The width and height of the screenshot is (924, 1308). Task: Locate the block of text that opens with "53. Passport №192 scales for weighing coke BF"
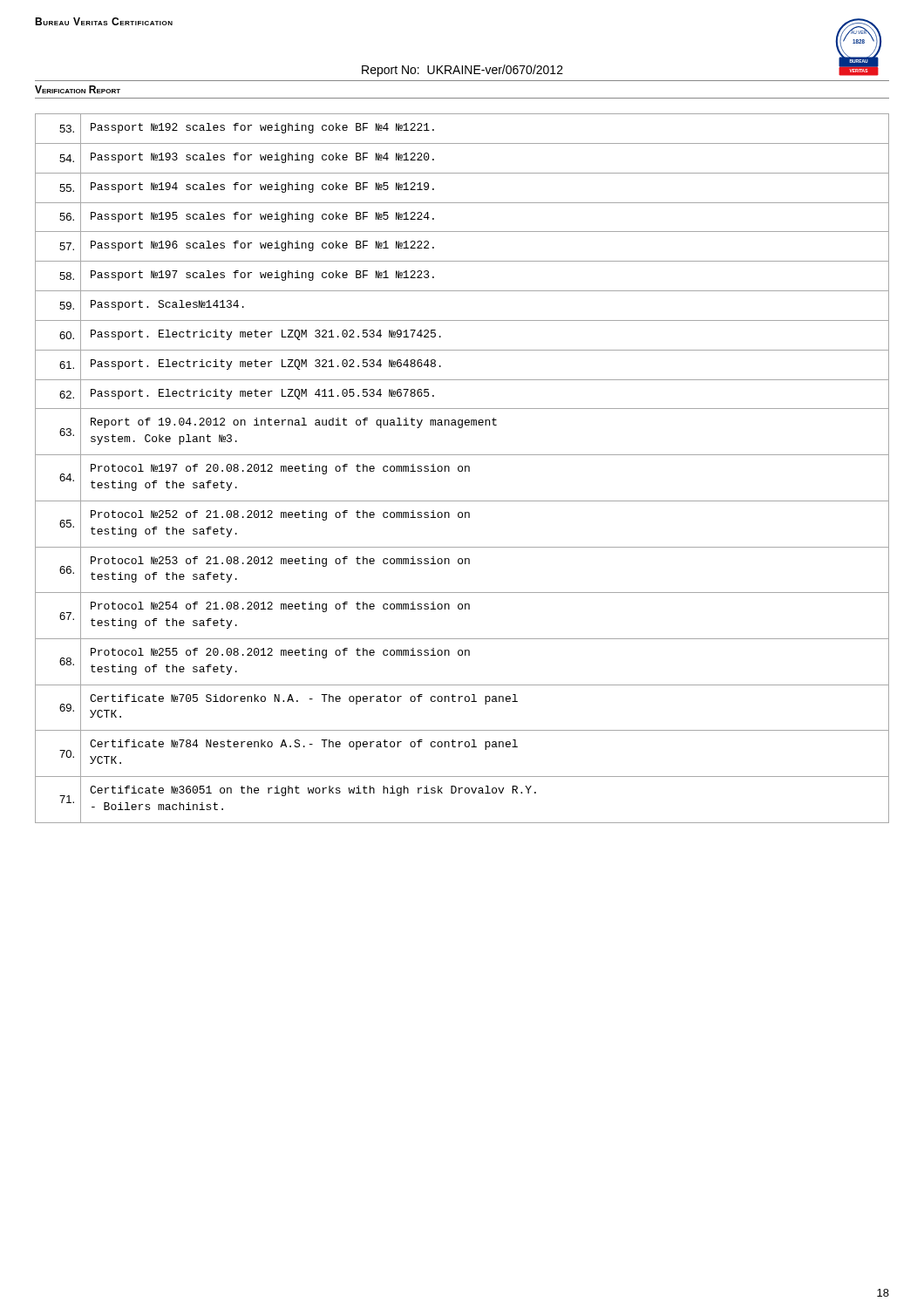[x=462, y=129]
